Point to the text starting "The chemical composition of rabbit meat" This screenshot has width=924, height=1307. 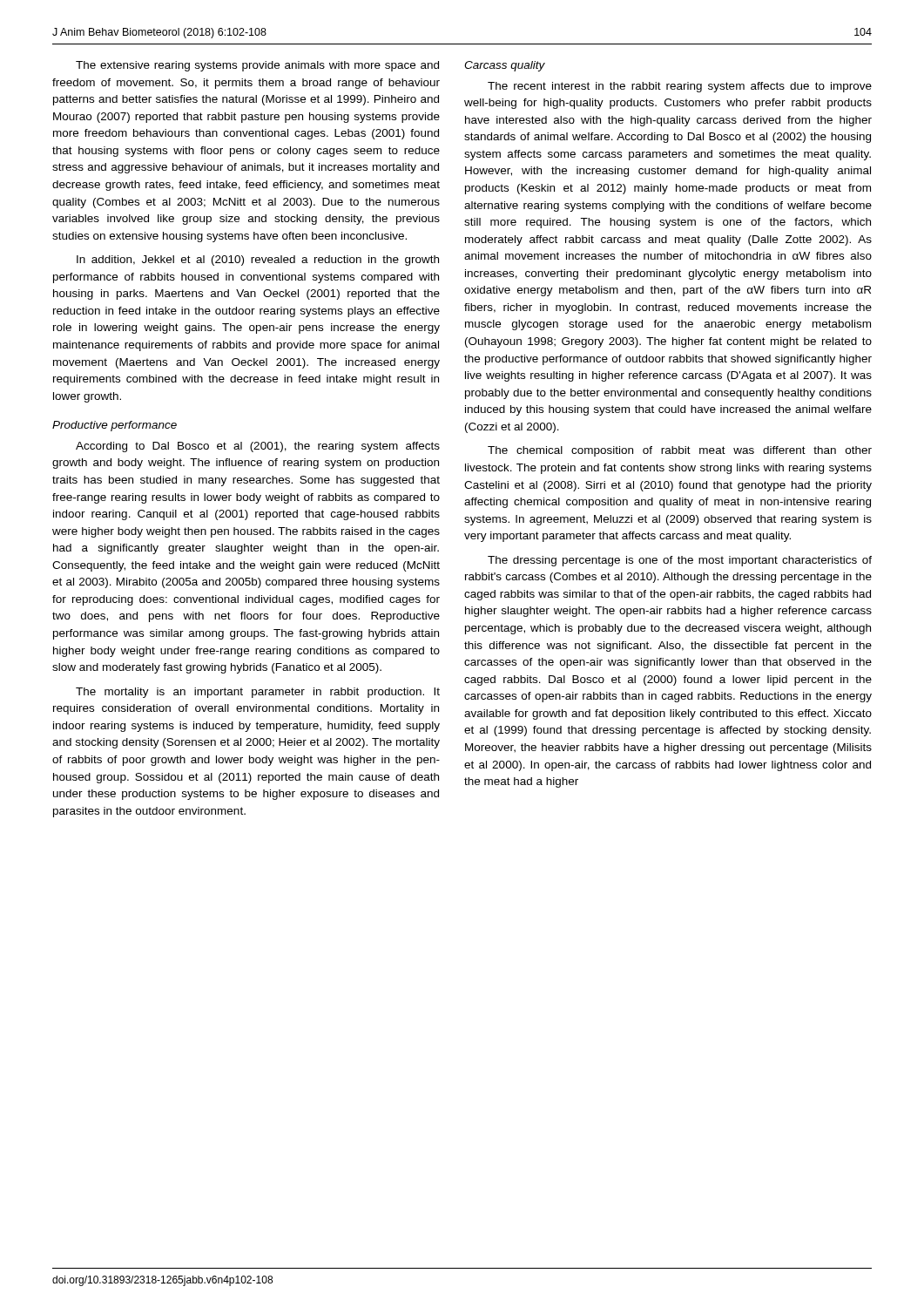[668, 493]
